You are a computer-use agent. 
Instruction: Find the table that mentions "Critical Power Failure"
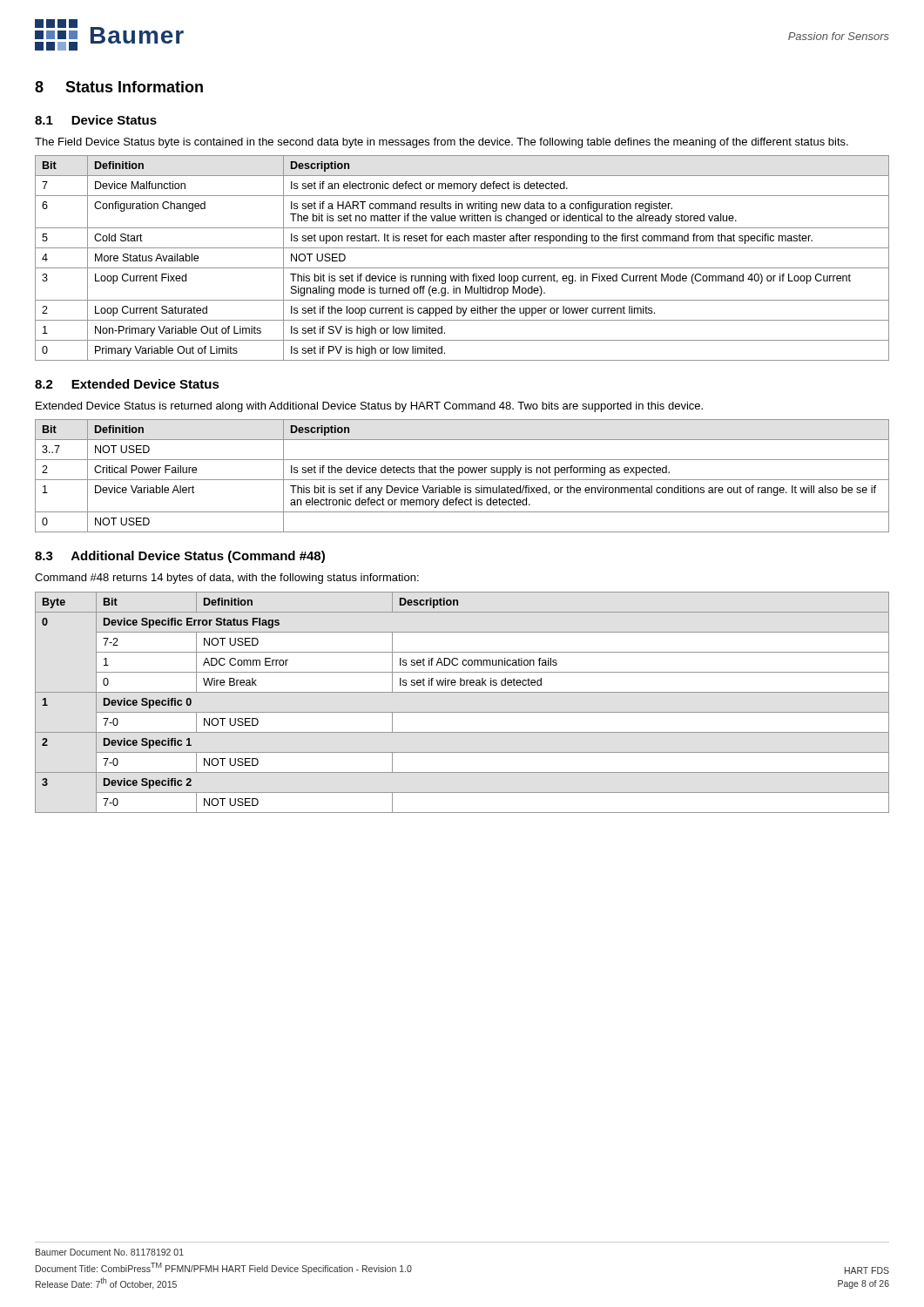(462, 476)
